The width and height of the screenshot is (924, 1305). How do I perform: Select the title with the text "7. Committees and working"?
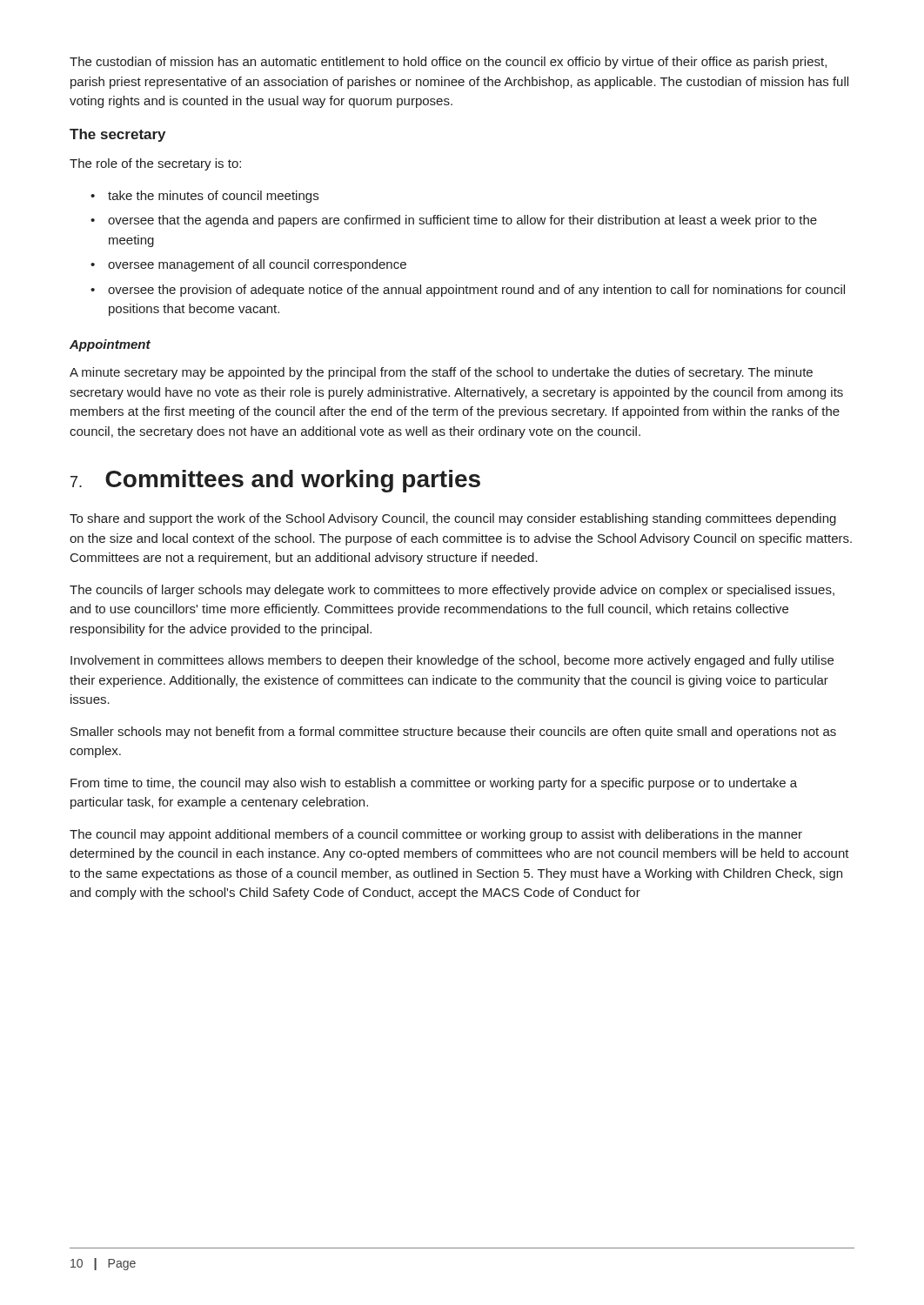coord(462,479)
